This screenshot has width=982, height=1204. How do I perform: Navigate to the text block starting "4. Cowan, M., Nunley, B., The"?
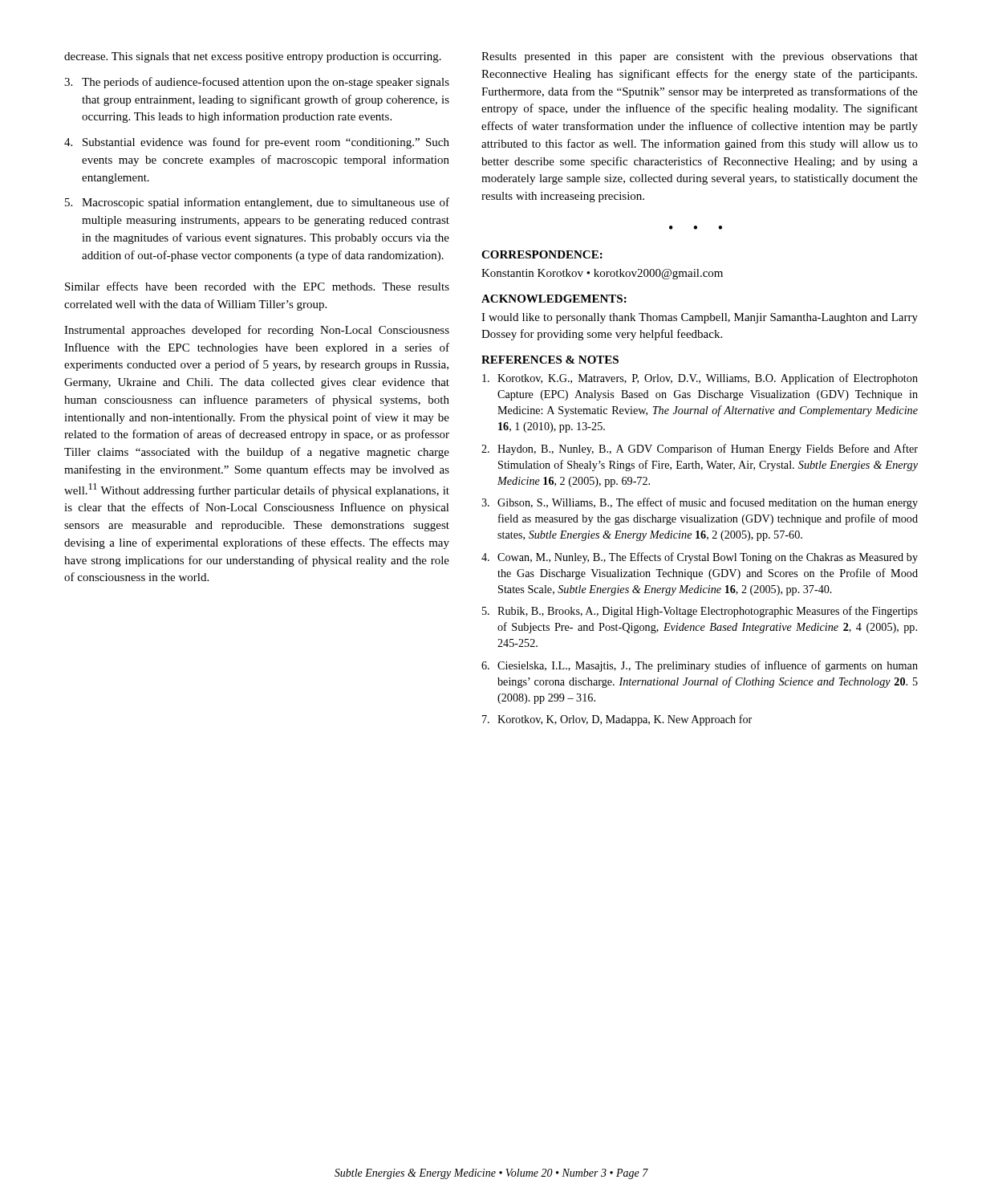pos(700,573)
